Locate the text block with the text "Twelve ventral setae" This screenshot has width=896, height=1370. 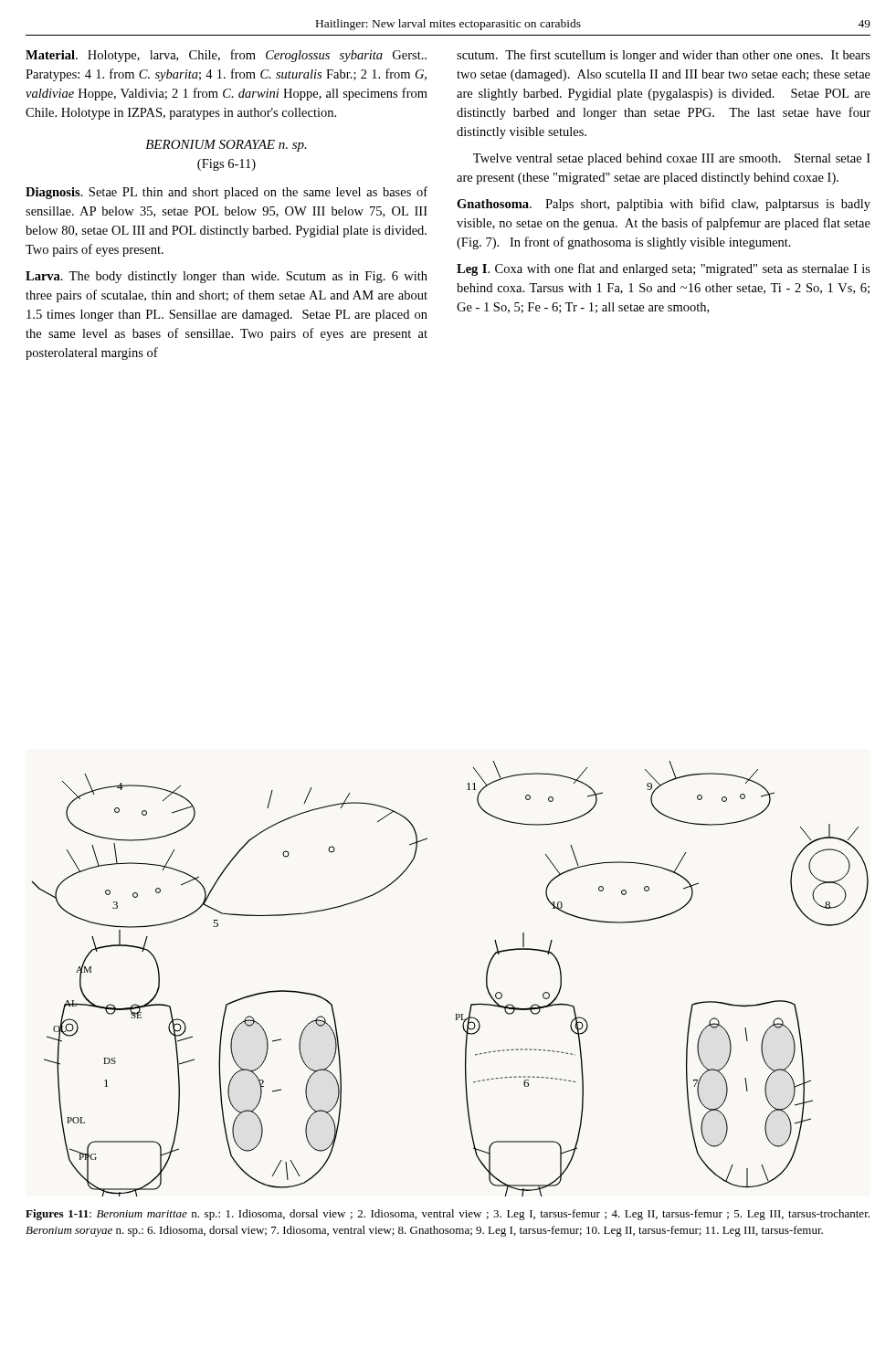664,168
